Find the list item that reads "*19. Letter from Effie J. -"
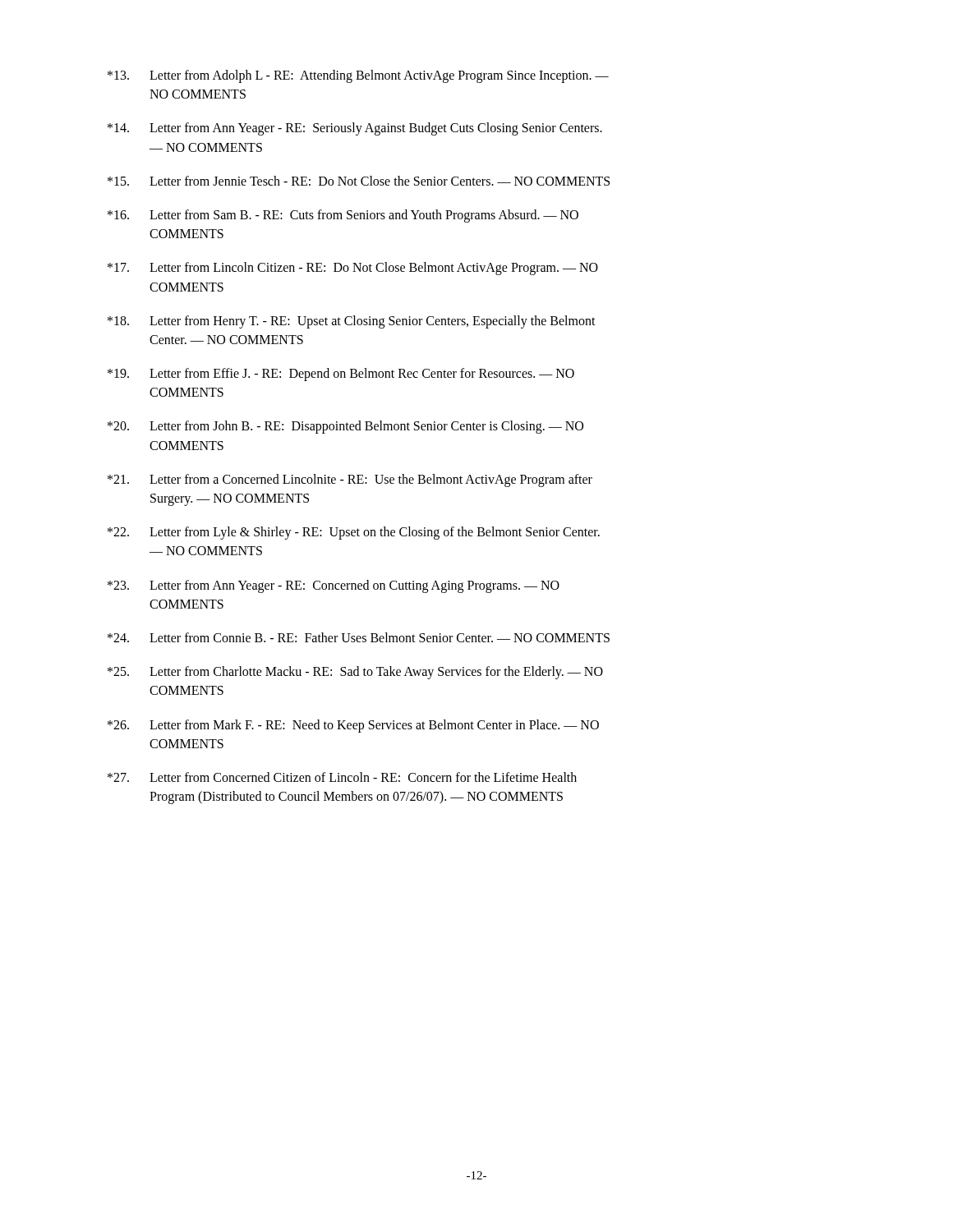 [476, 383]
